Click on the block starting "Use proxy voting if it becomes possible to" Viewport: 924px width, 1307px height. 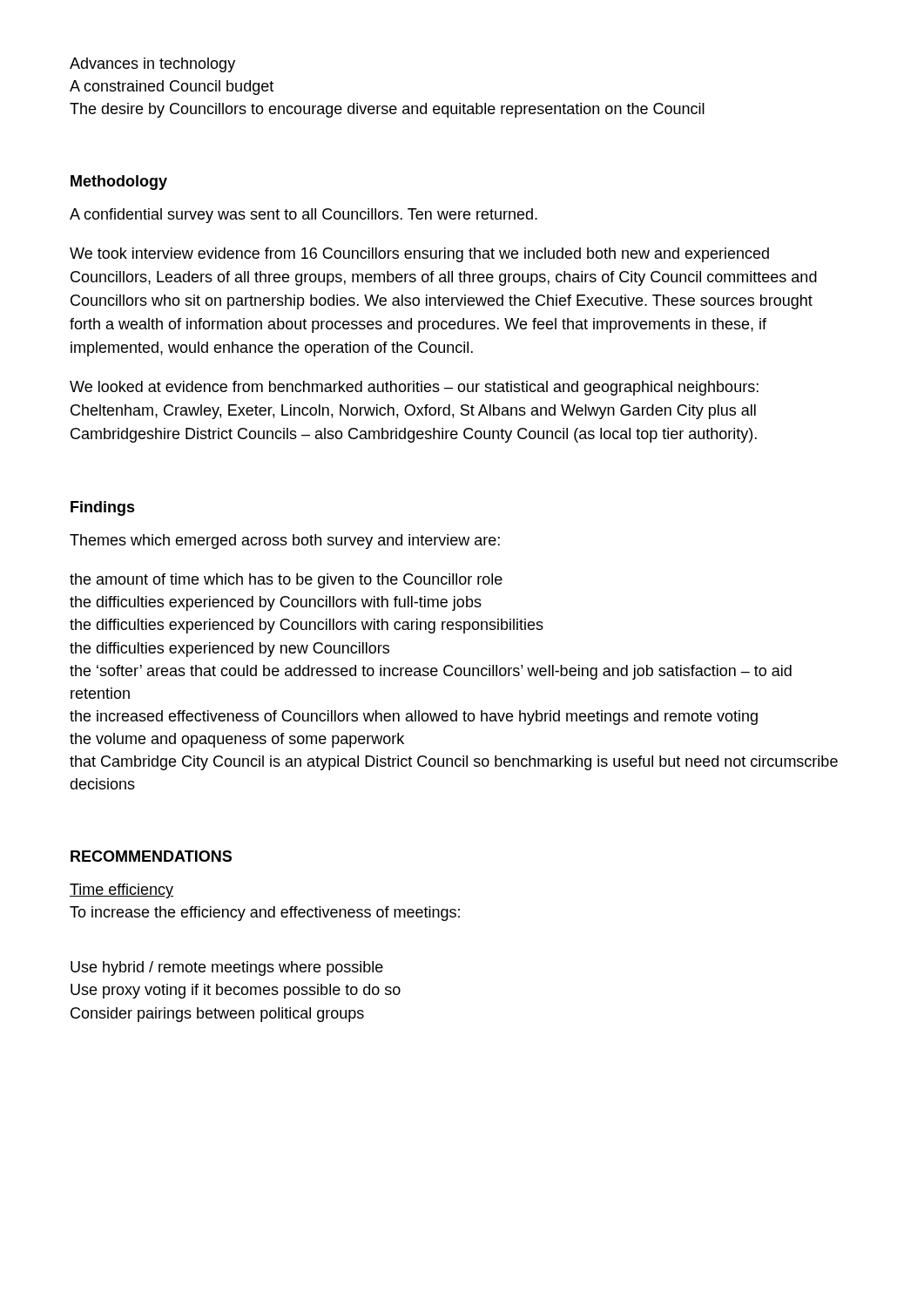point(235,990)
